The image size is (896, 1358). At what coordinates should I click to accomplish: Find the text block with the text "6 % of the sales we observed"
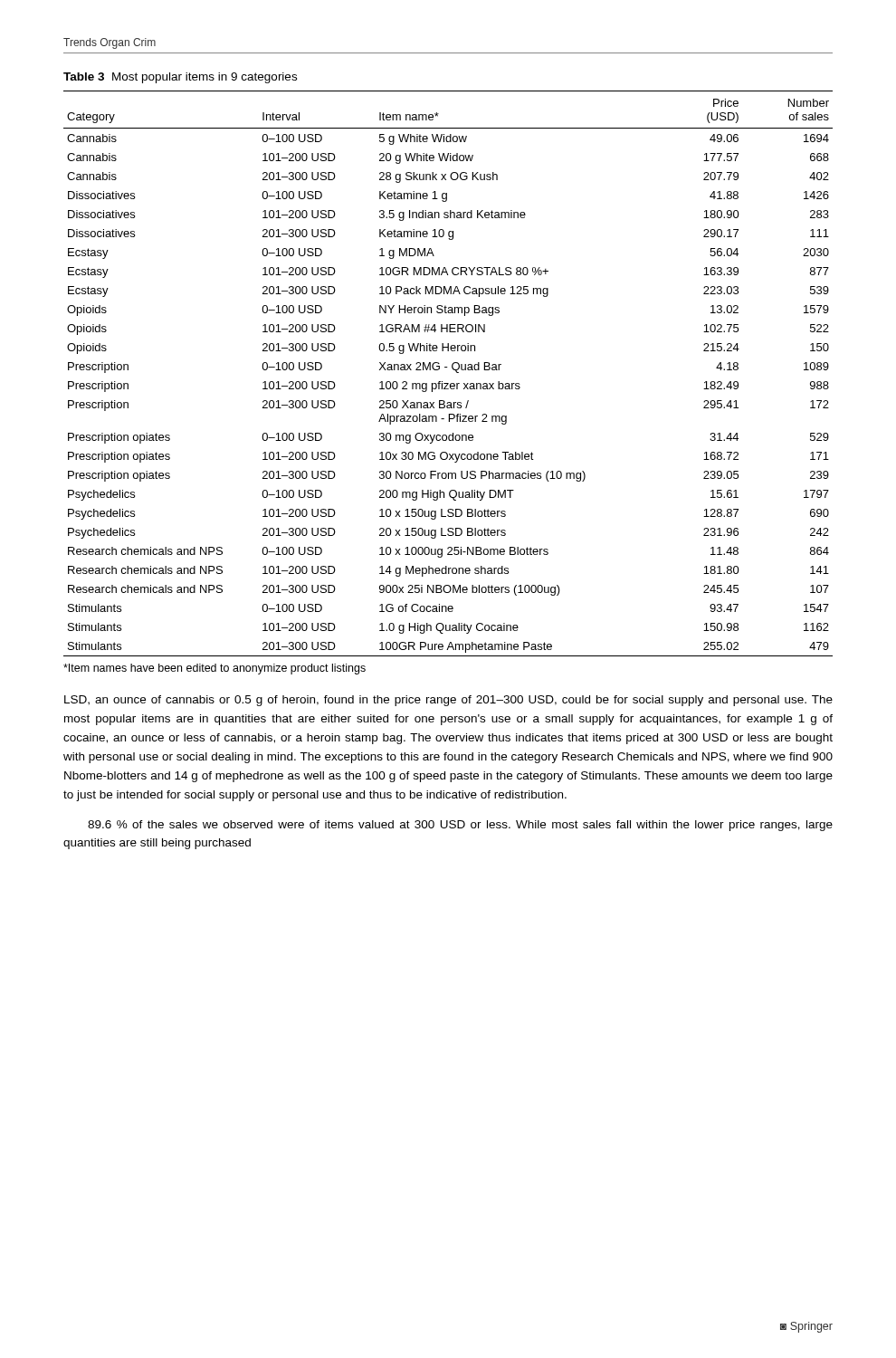click(x=448, y=833)
